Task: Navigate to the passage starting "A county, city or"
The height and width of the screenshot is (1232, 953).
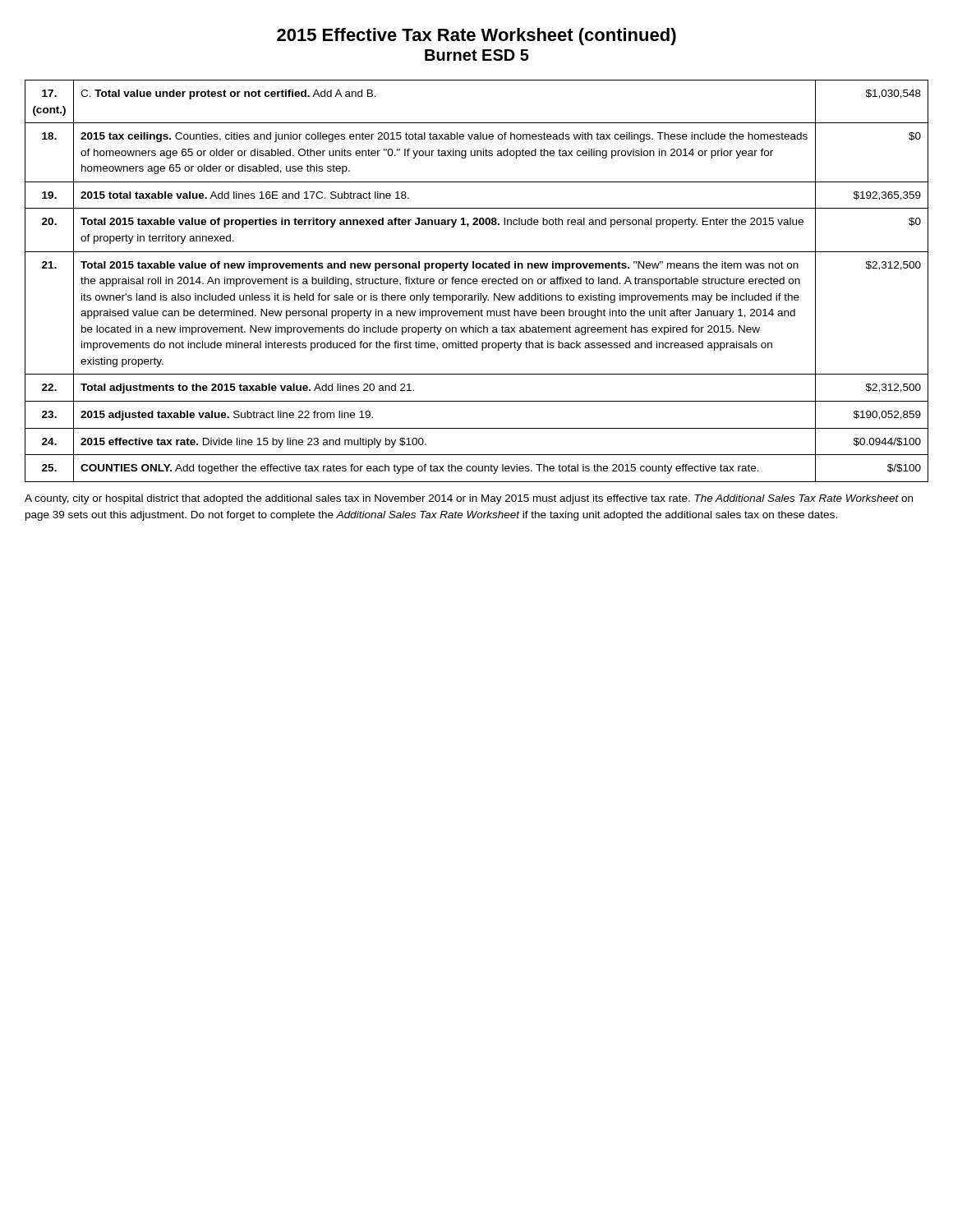Action: (x=469, y=506)
